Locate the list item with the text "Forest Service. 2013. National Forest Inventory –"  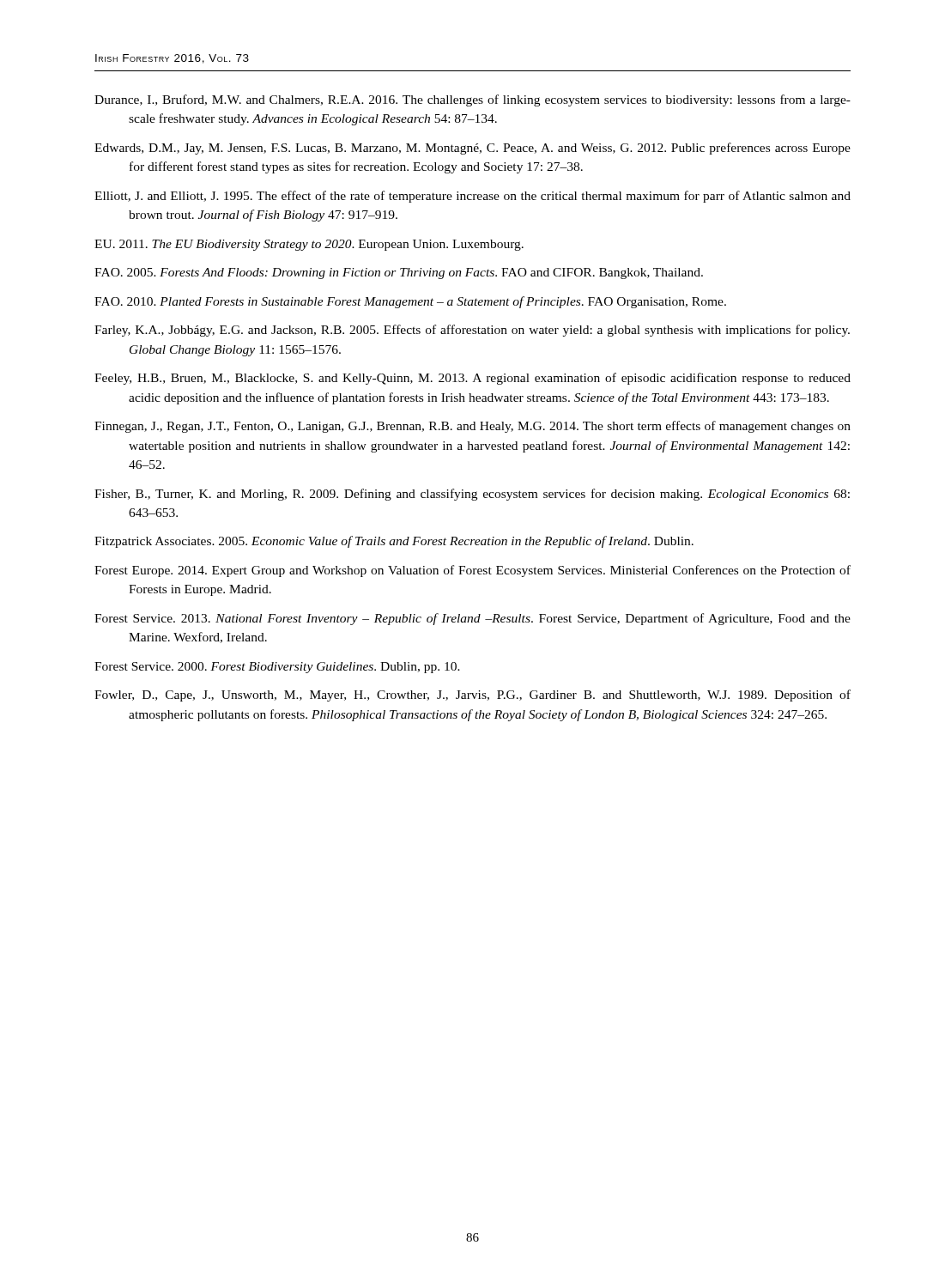(x=472, y=627)
